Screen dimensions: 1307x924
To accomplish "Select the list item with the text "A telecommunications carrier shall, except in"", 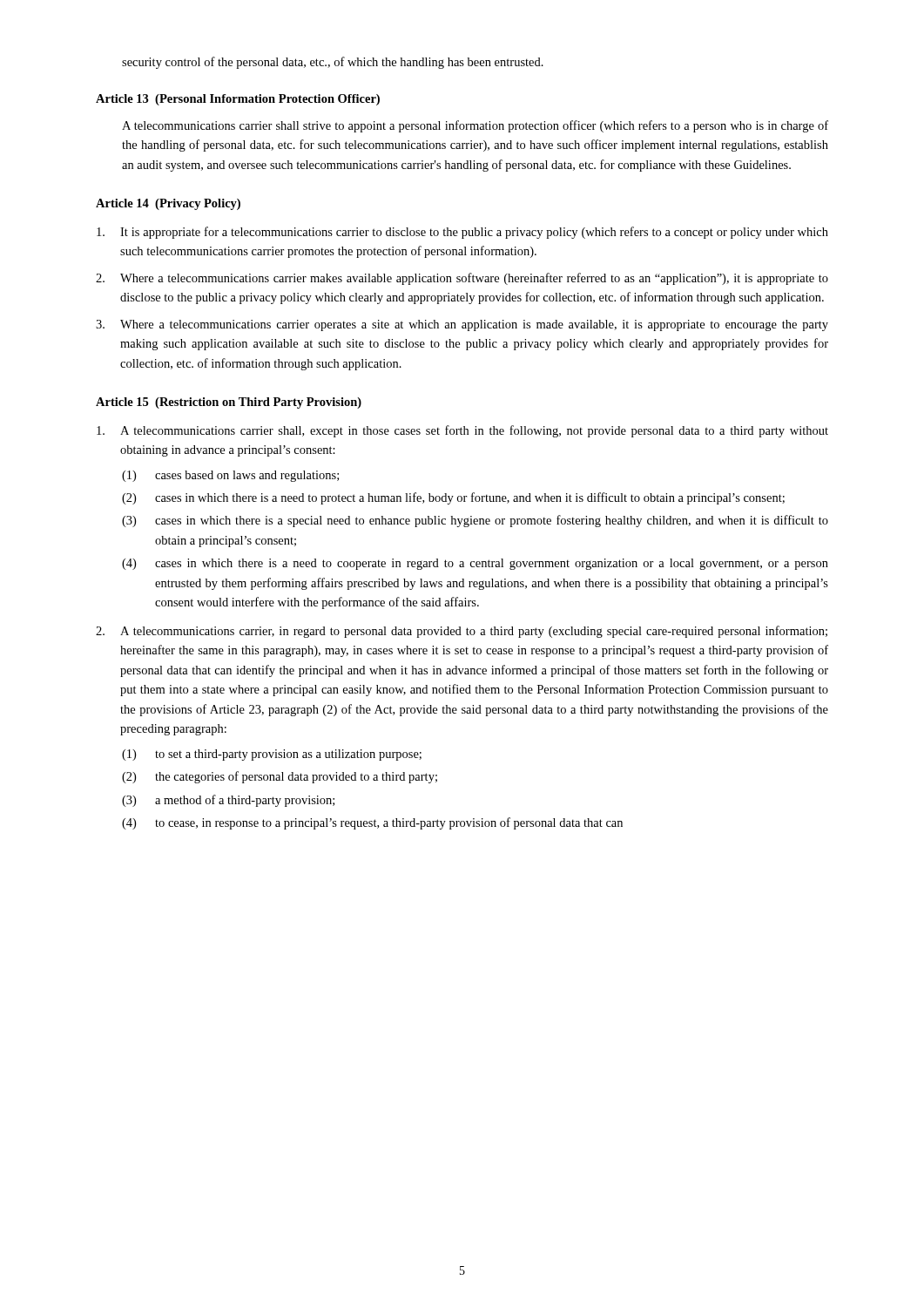I will (x=462, y=440).
